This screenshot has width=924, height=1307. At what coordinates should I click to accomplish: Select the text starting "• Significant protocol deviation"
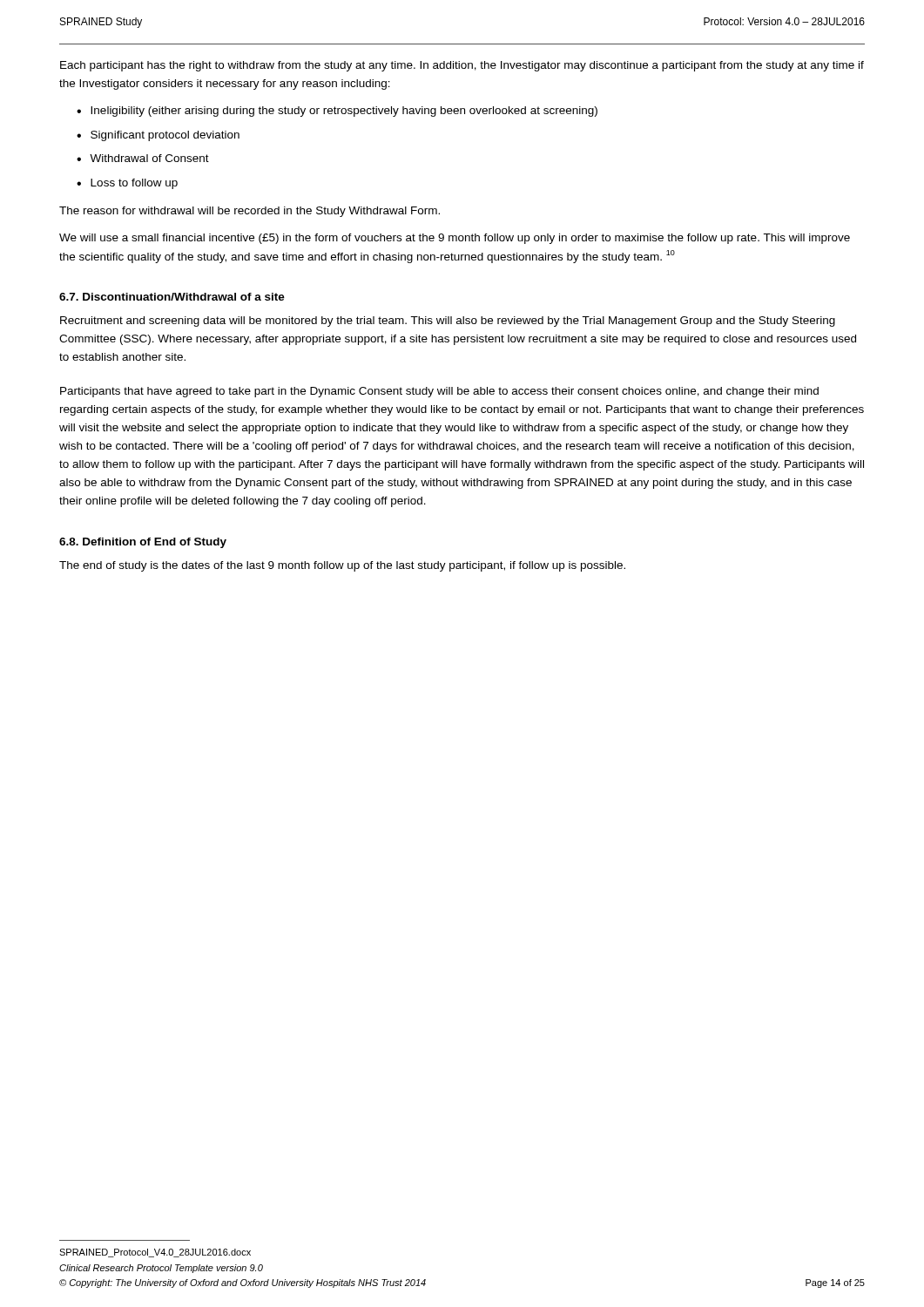click(x=158, y=136)
